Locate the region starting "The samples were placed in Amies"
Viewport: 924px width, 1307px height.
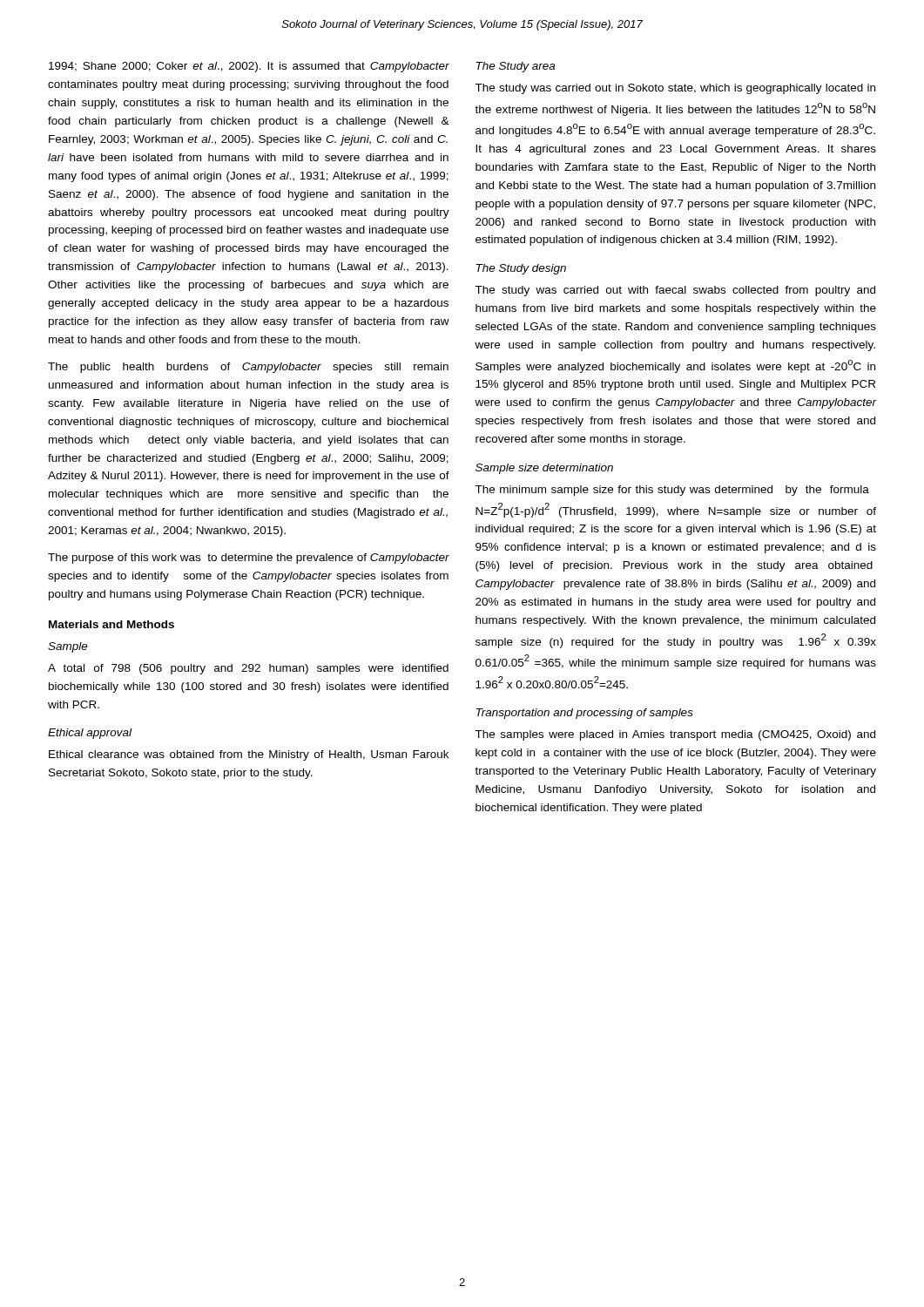(676, 771)
